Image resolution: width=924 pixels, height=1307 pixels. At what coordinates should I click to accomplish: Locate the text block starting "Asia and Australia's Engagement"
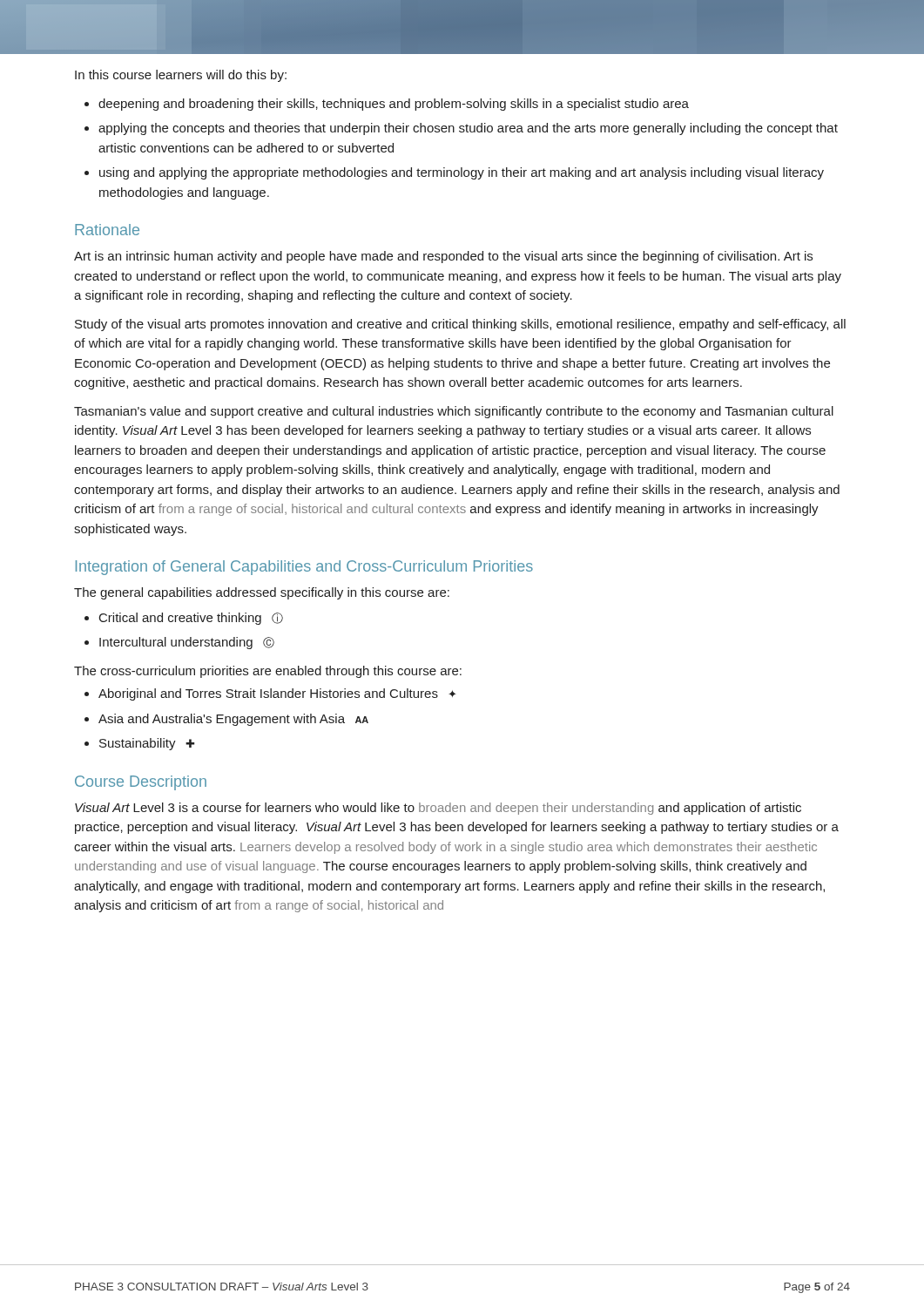click(x=233, y=720)
